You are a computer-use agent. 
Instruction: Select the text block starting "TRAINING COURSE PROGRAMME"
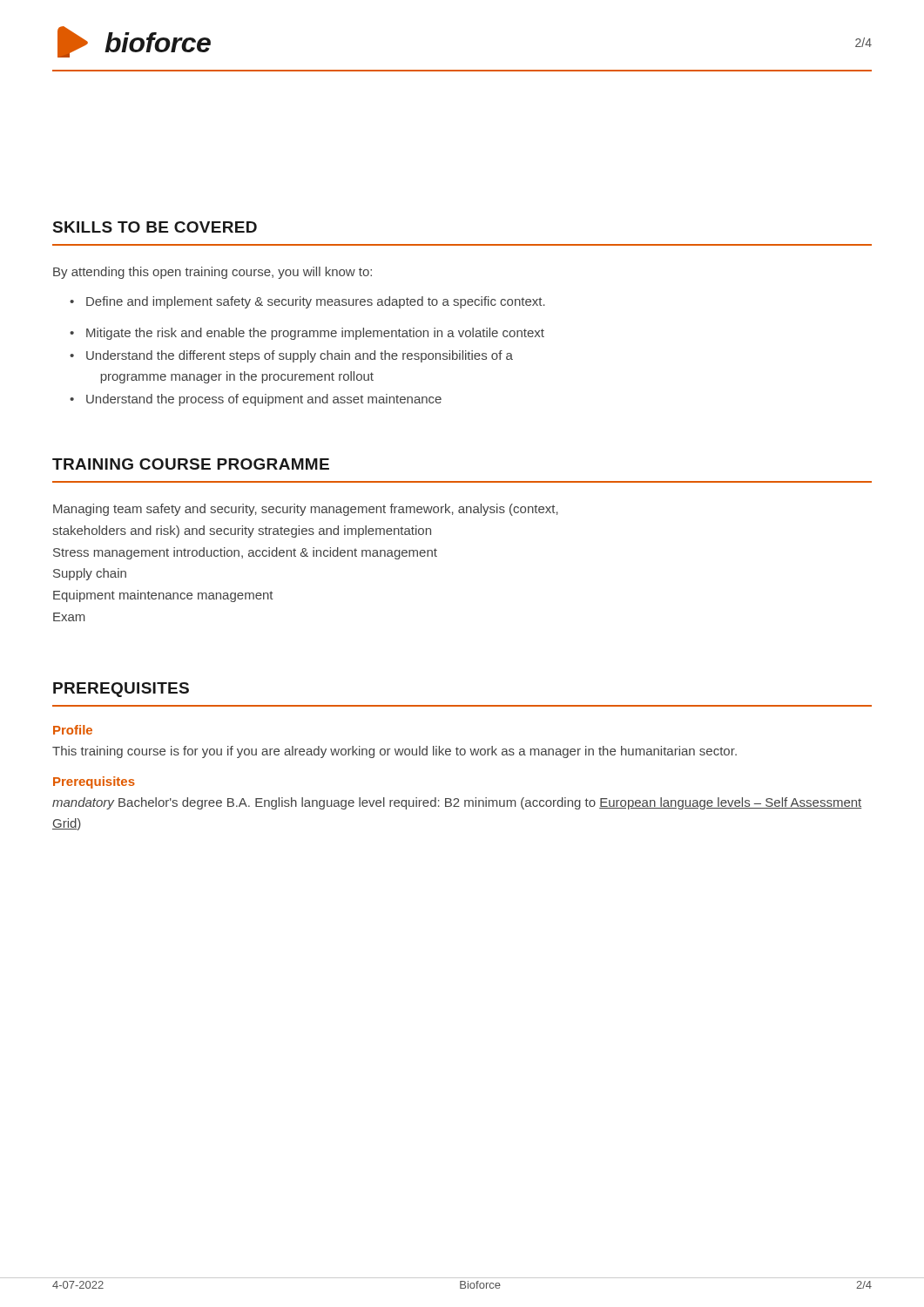coord(191,464)
